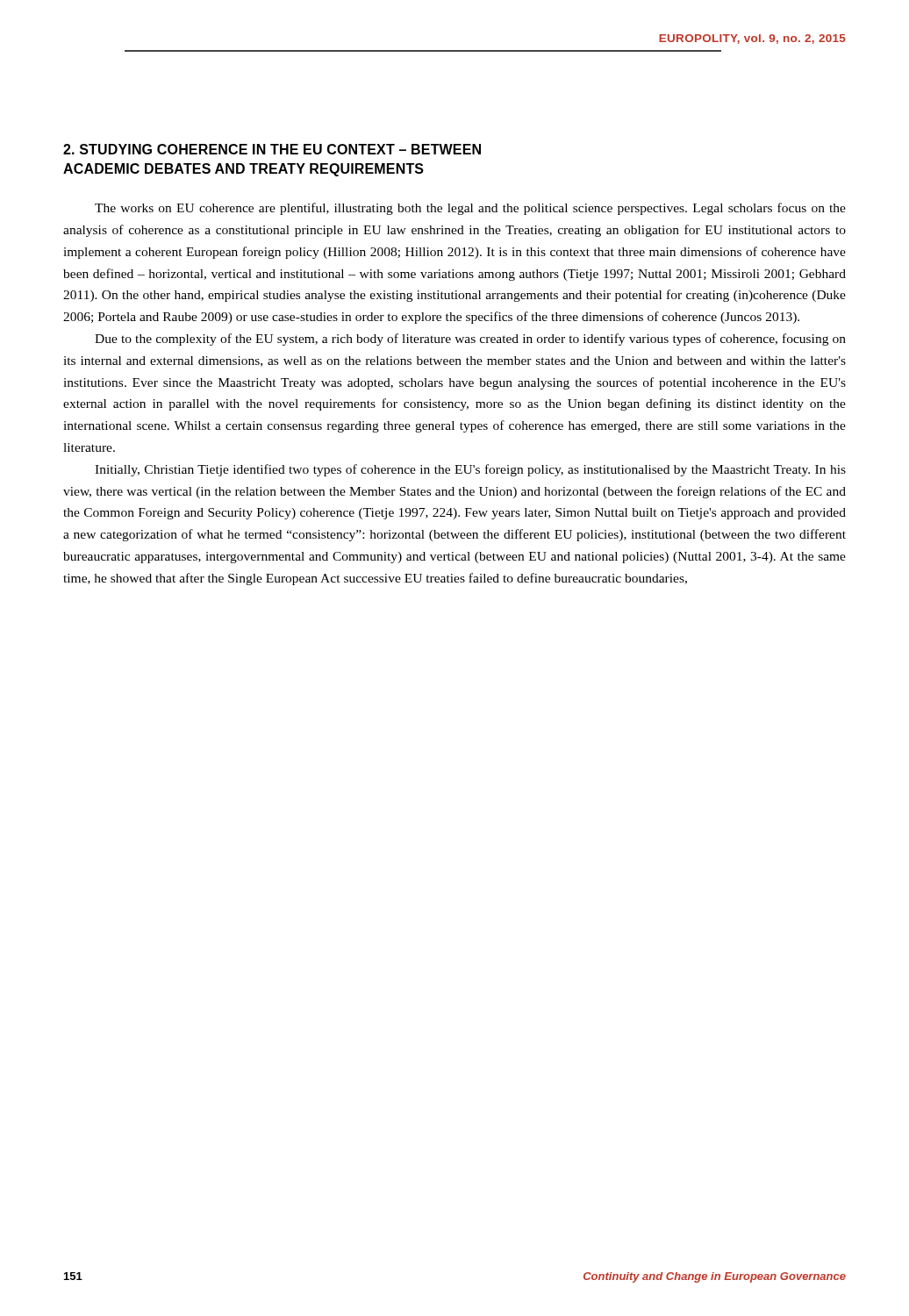909x1316 pixels.
Task: Click on the text block that reads "Initially, Christian Tietje identified two types"
Action: point(454,523)
